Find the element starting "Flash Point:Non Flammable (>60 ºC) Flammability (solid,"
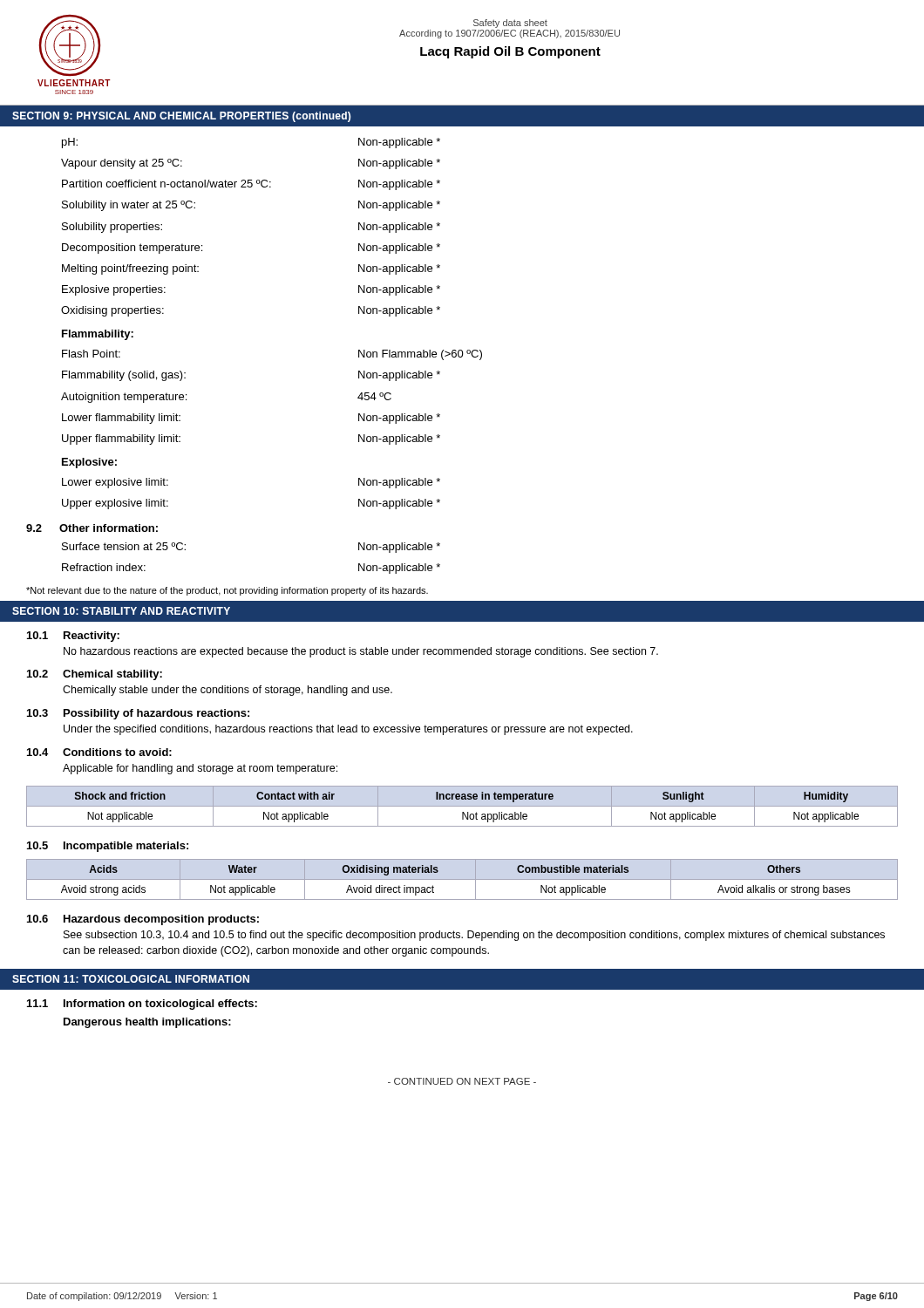Screen dimensions: 1308x924 84,354
